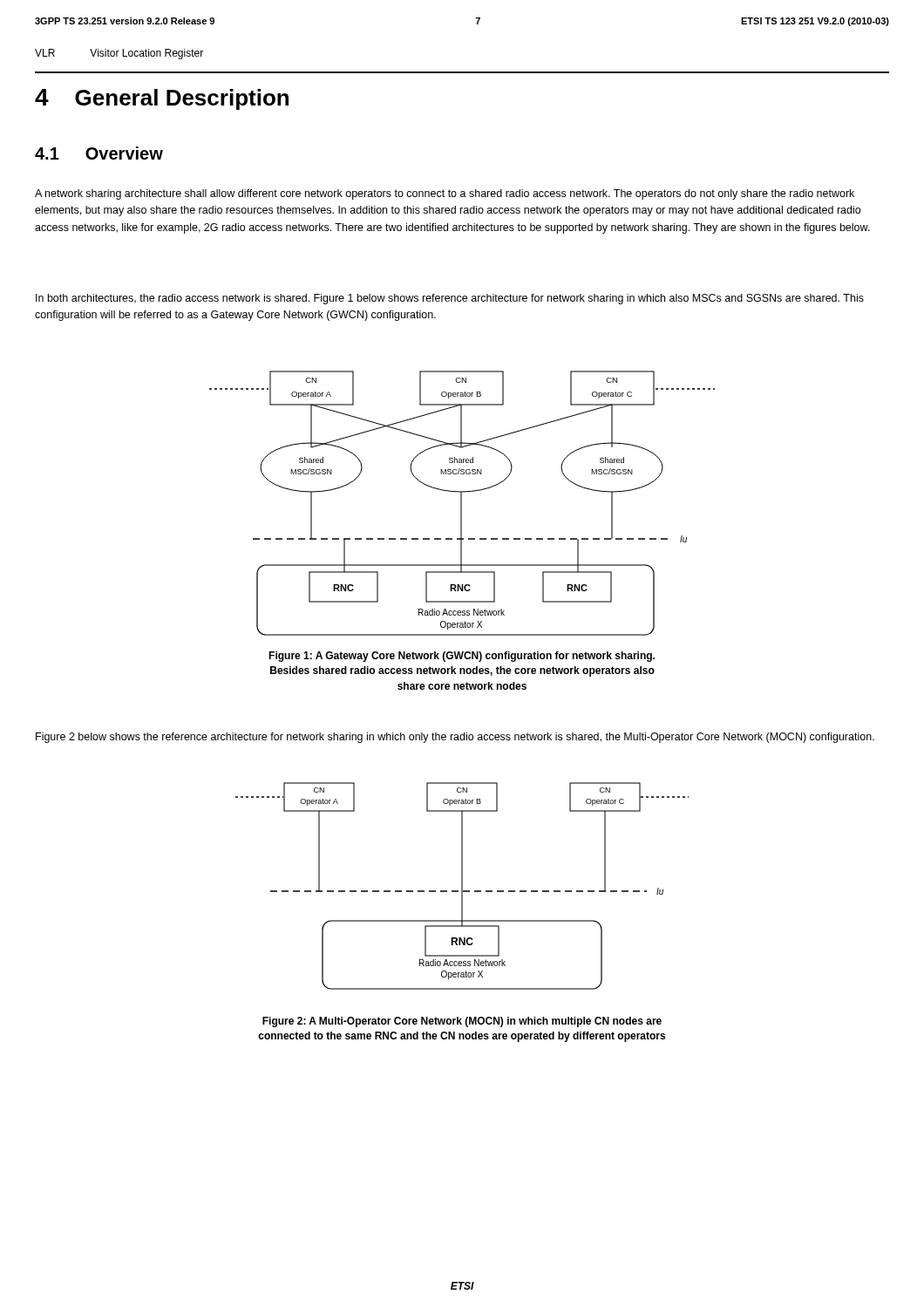Click on the section header containing "4 General Description"
Screen dimensions: 1308x924
click(162, 98)
